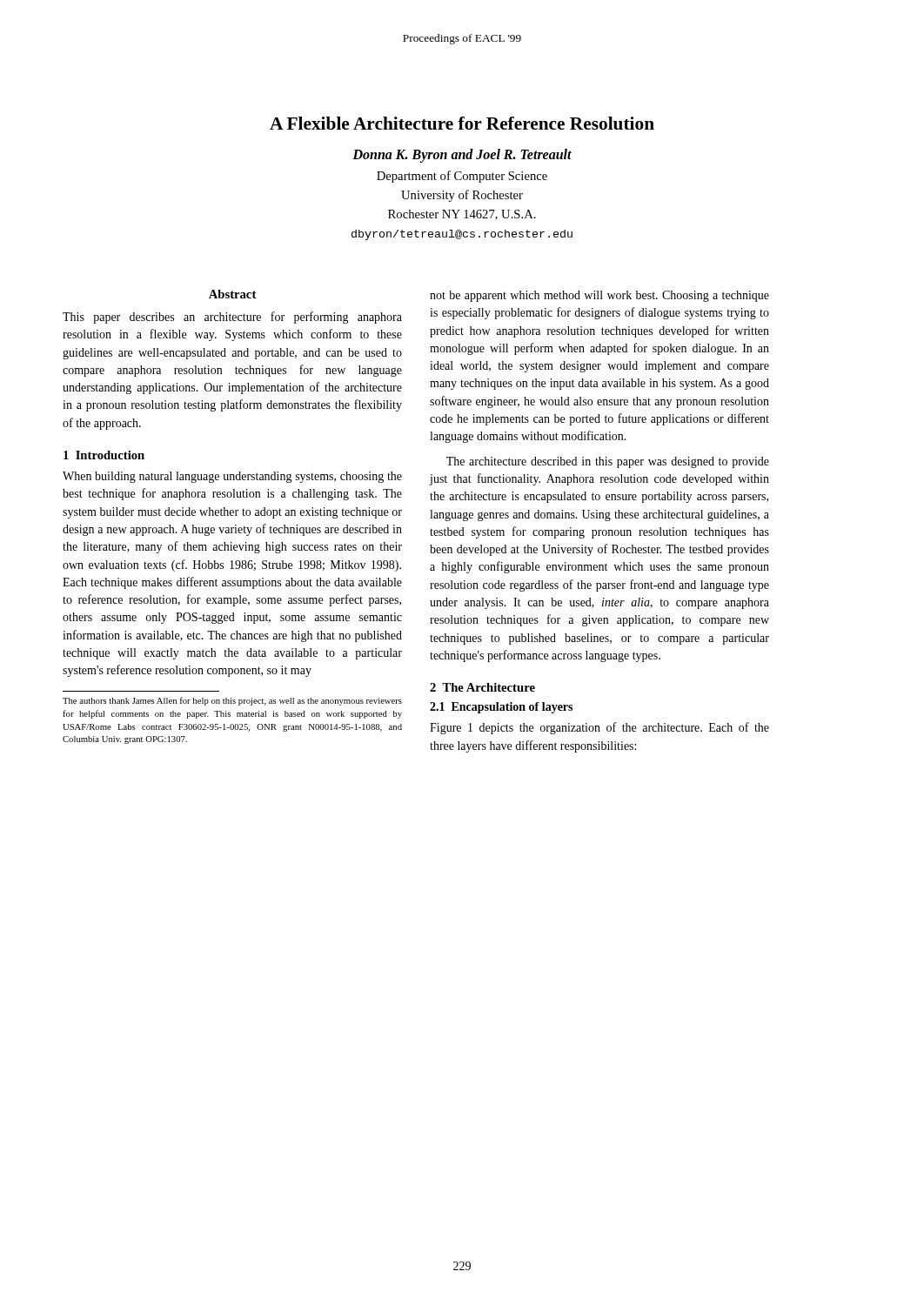924x1305 pixels.
Task: Locate the passage starting "The architecture described in this paper was designed"
Action: (x=599, y=558)
